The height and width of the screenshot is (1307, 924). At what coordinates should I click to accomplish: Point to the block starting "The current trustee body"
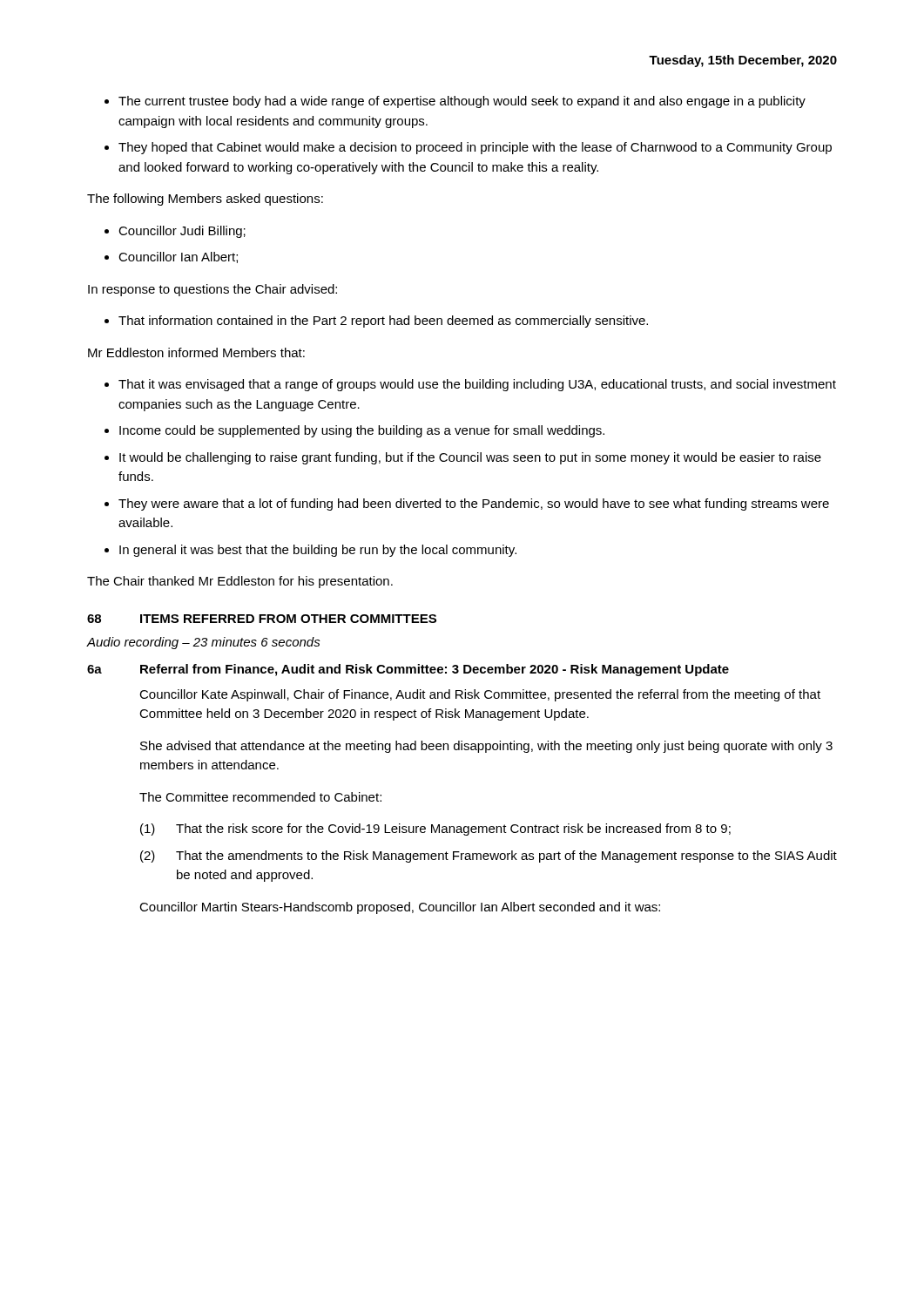(x=462, y=110)
